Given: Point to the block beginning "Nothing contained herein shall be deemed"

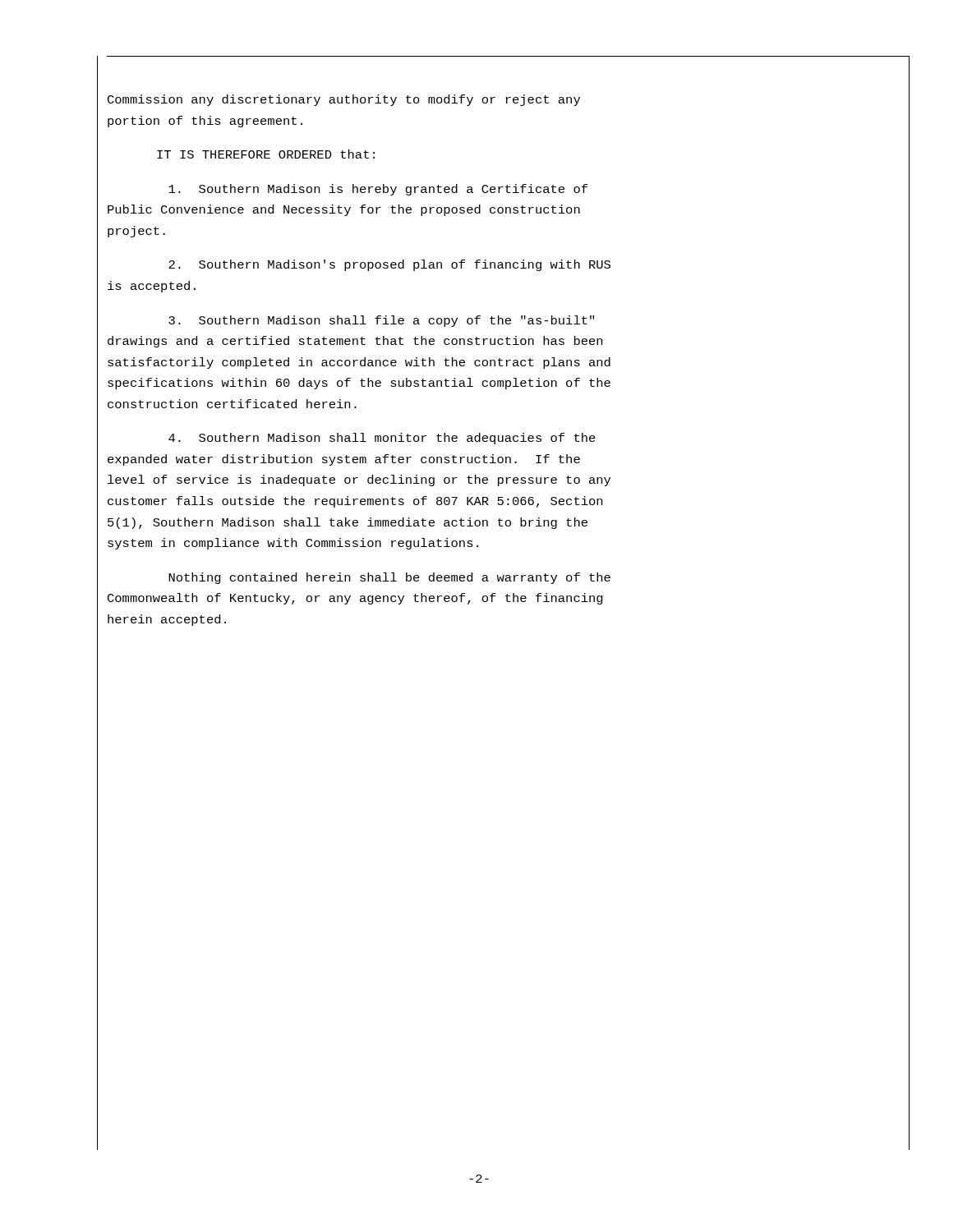Looking at the screenshot, I should click(x=359, y=599).
